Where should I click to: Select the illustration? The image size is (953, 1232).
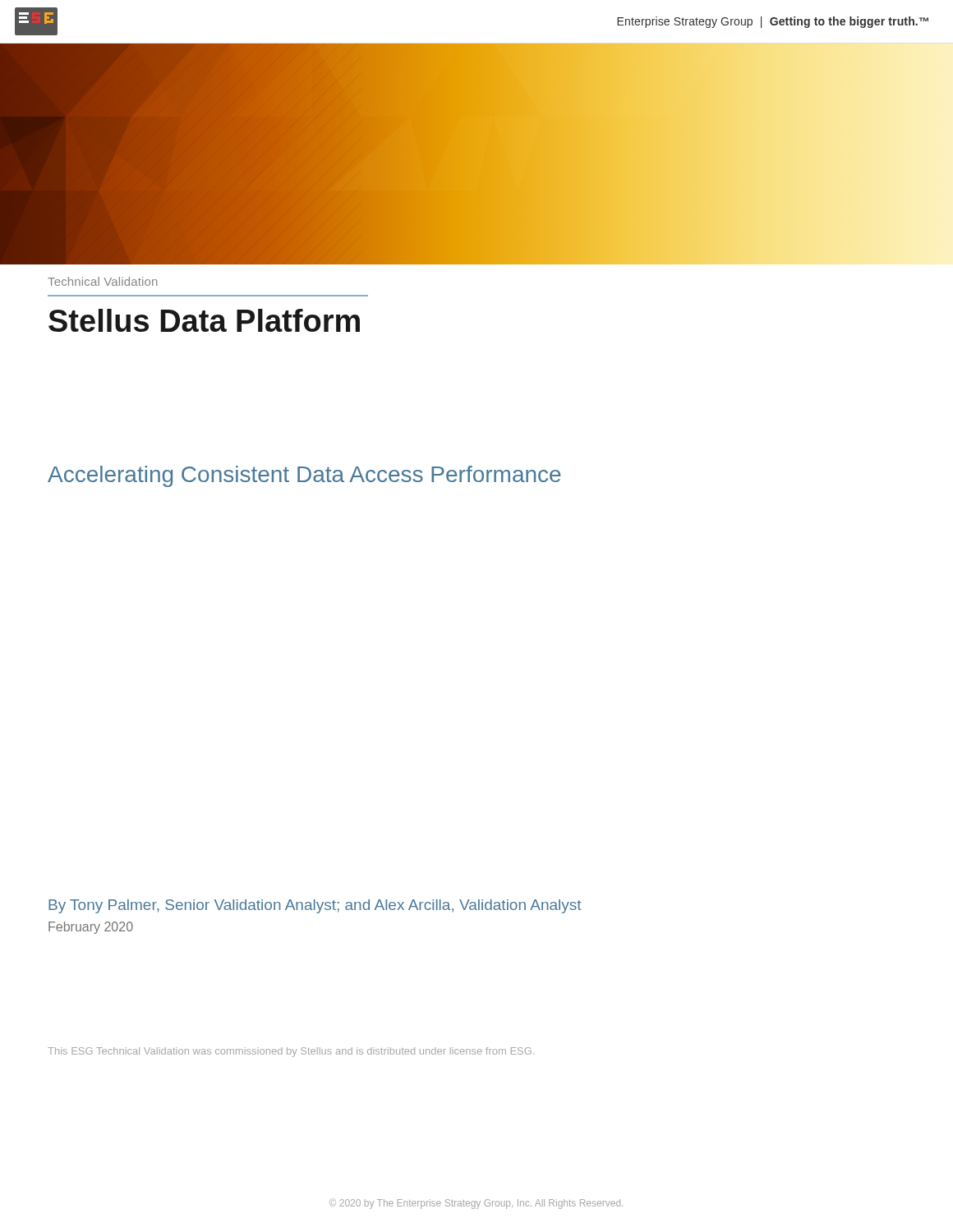[x=476, y=154]
